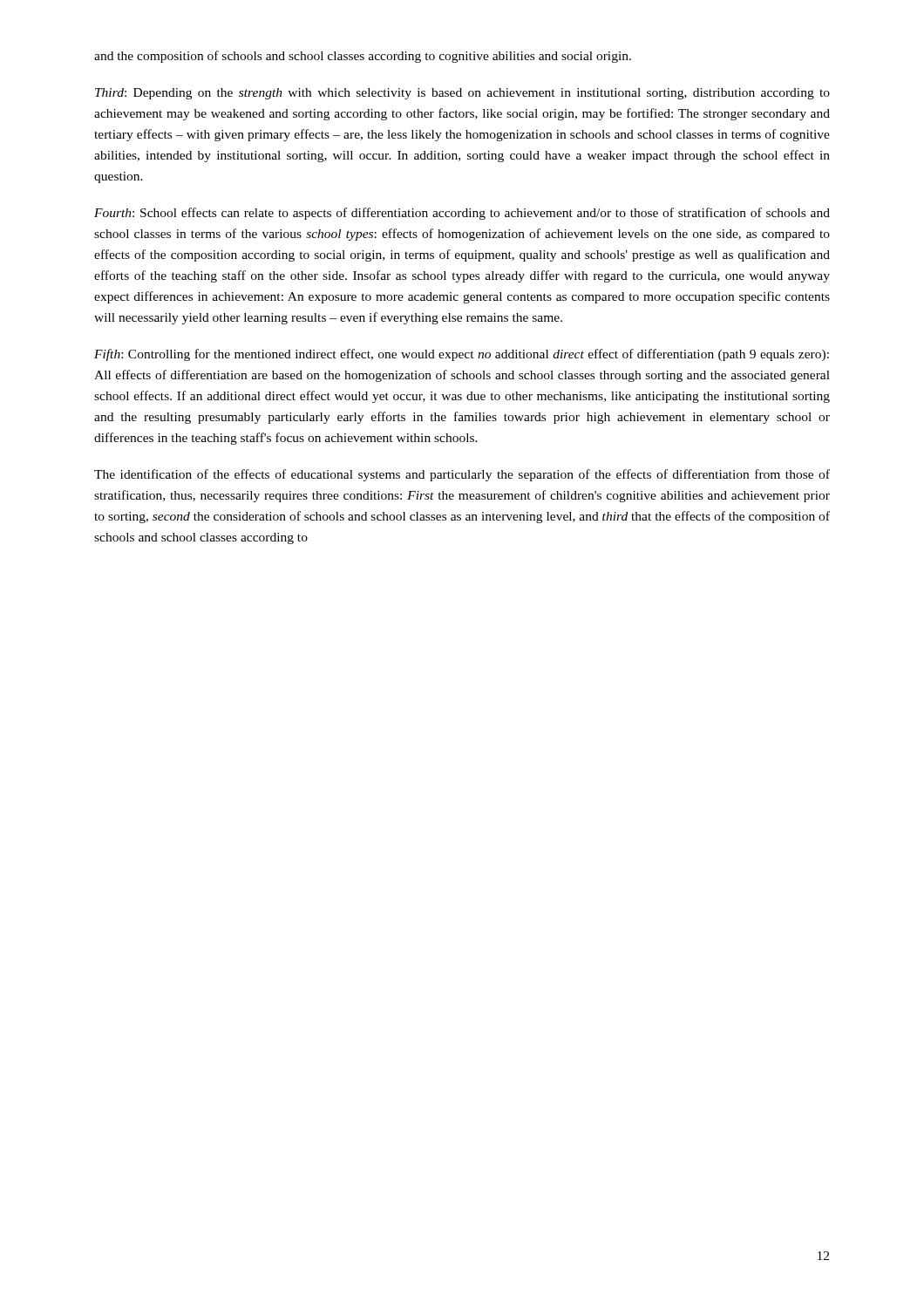The width and height of the screenshot is (924, 1308).
Task: Find the text starting "Fifth: Controlling for the"
Action: point(462,395)
